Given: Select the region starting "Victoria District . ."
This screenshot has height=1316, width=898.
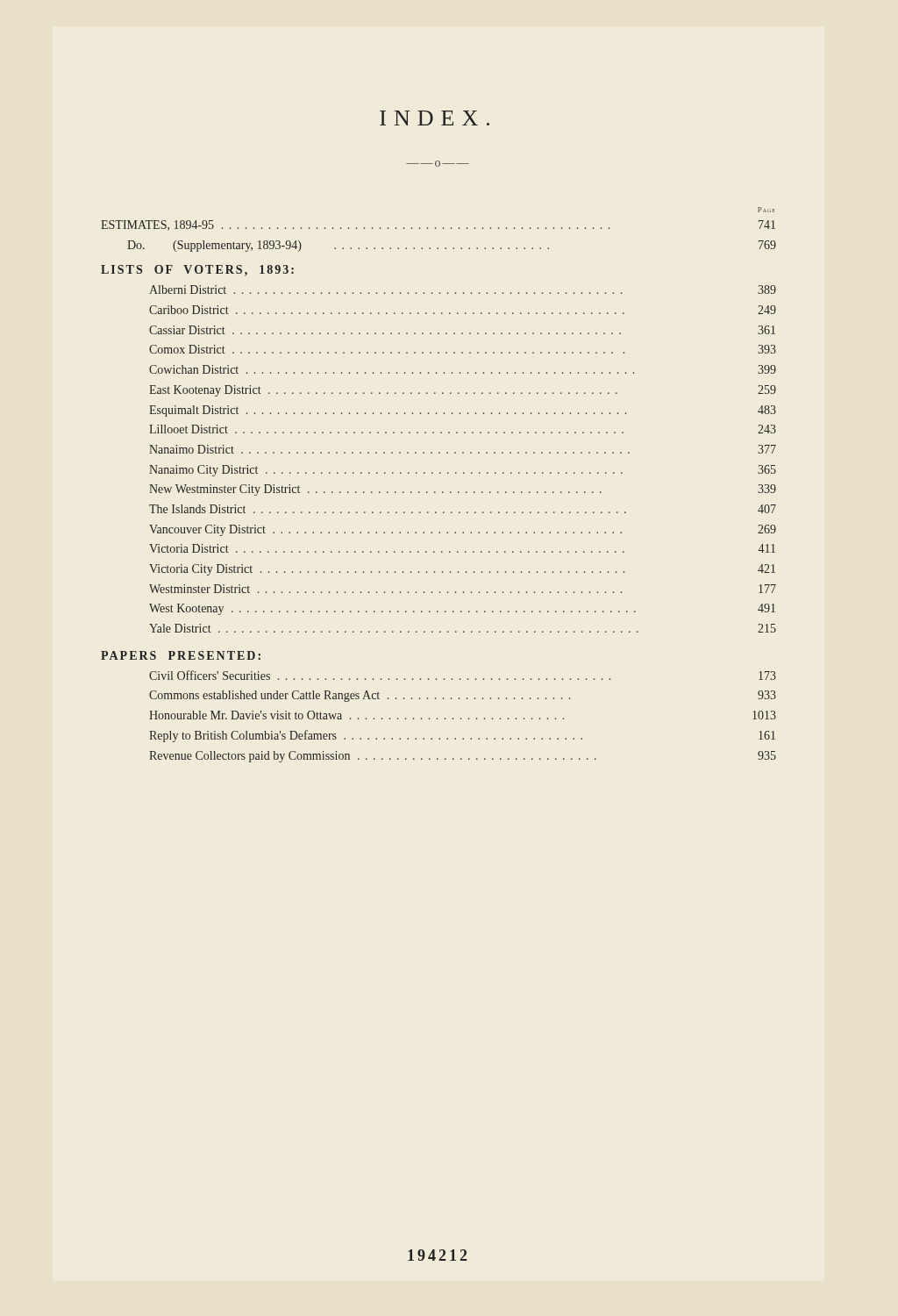Looking at the screenshot, I should pyautogui.click(x=463, y=549).
